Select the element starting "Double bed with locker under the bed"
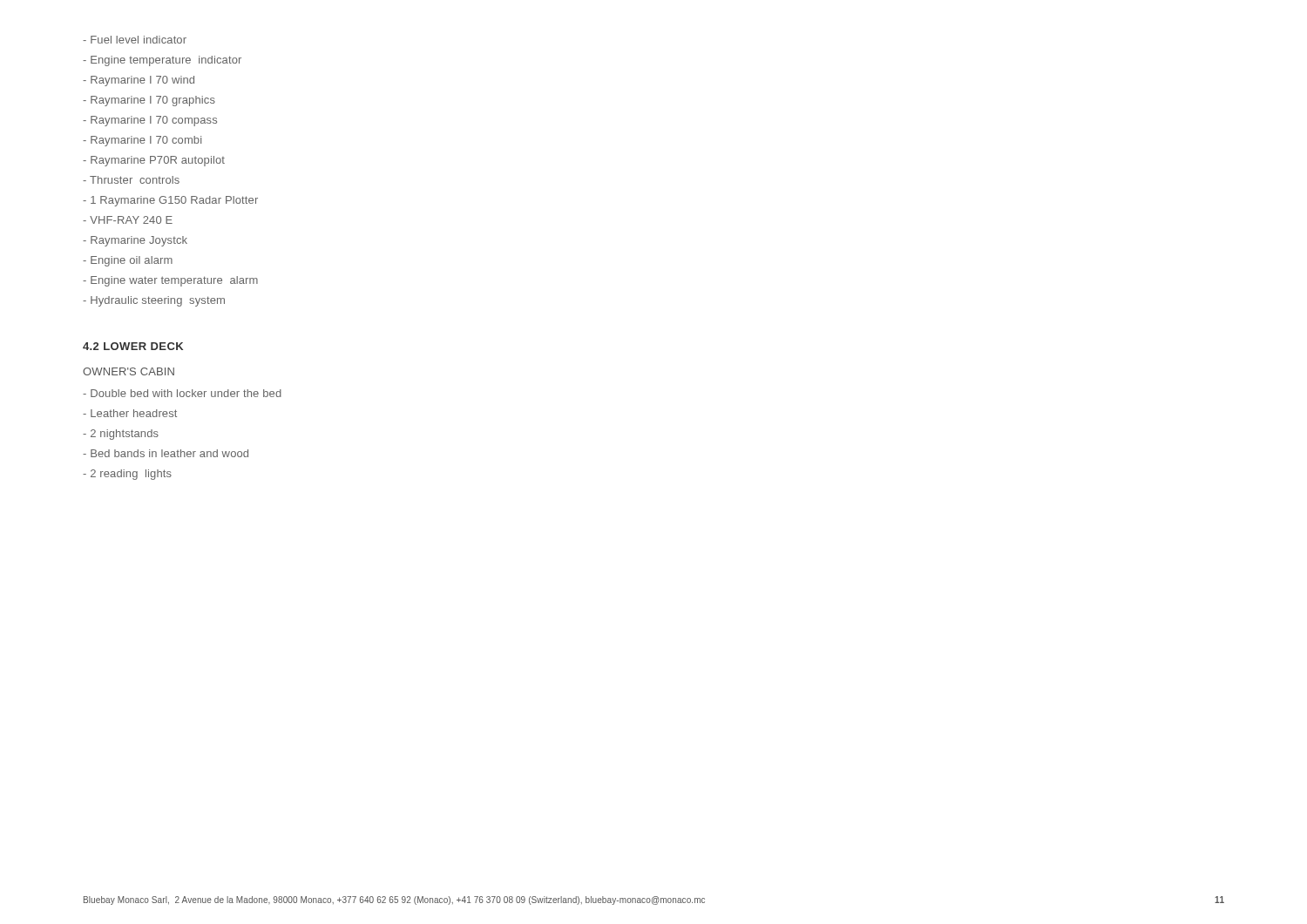This screenshot has width=1307, height=924. coord(182,393)
